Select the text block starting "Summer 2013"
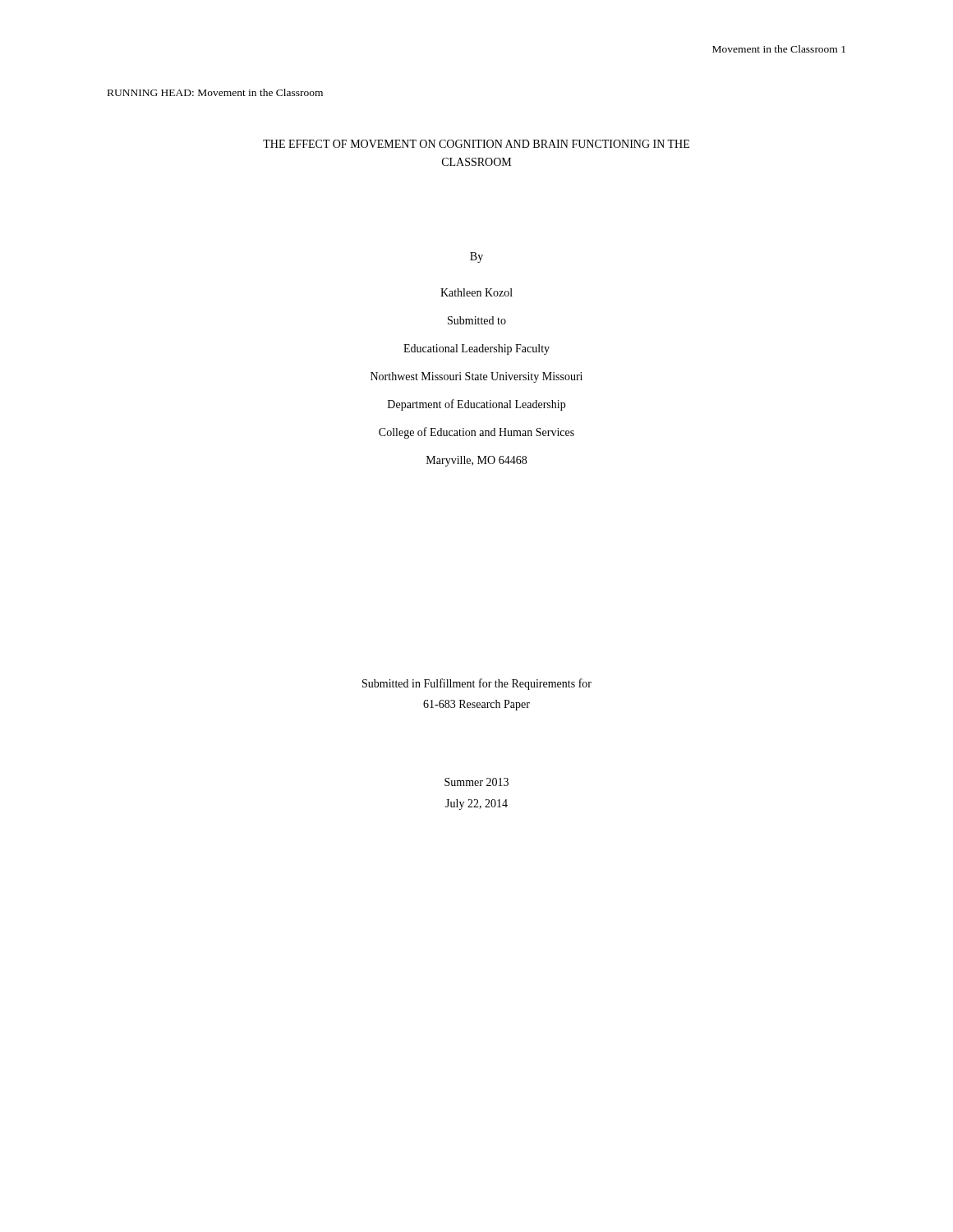 tap(476, 782)
